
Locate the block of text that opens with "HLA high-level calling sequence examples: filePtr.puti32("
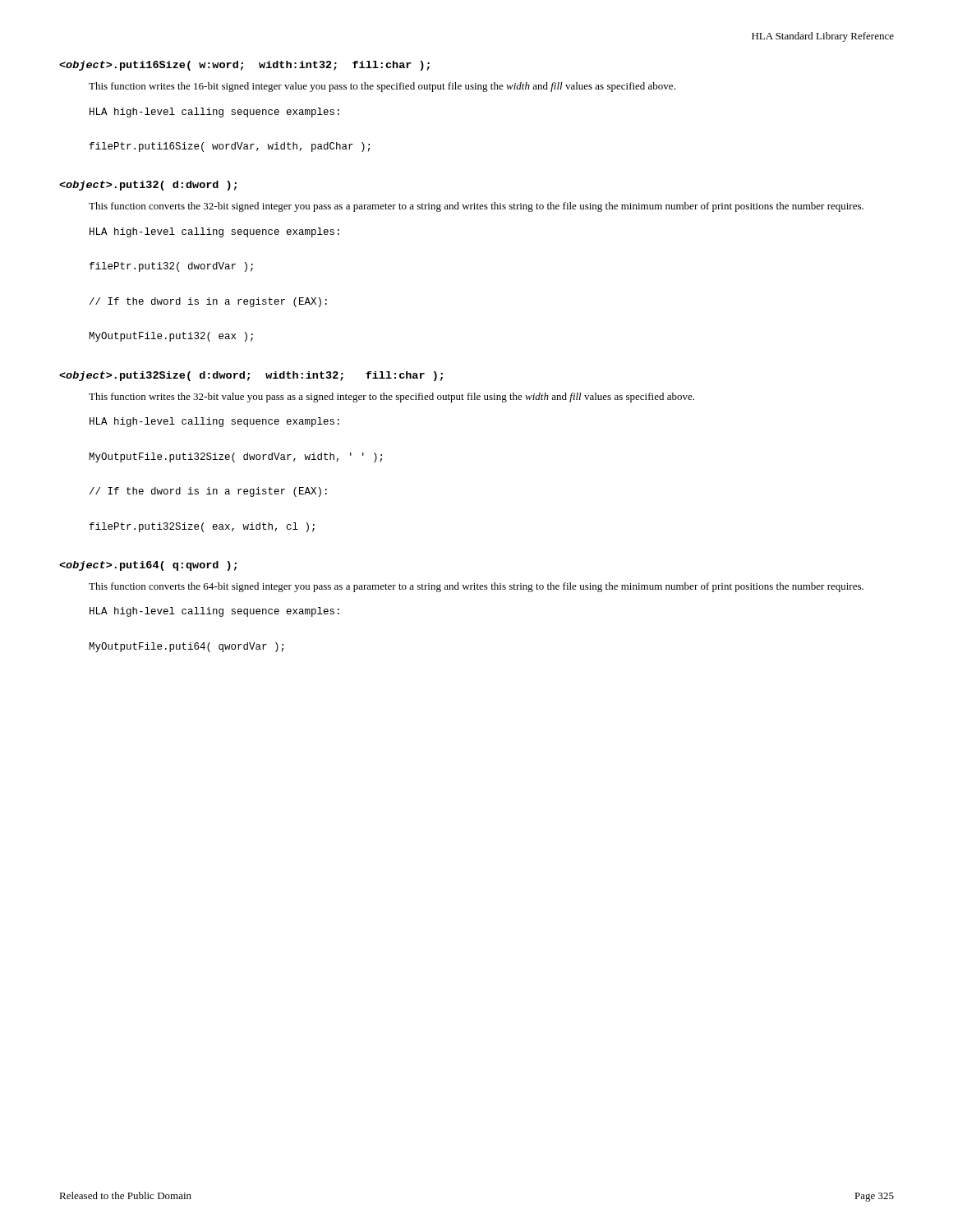(214, 232)
